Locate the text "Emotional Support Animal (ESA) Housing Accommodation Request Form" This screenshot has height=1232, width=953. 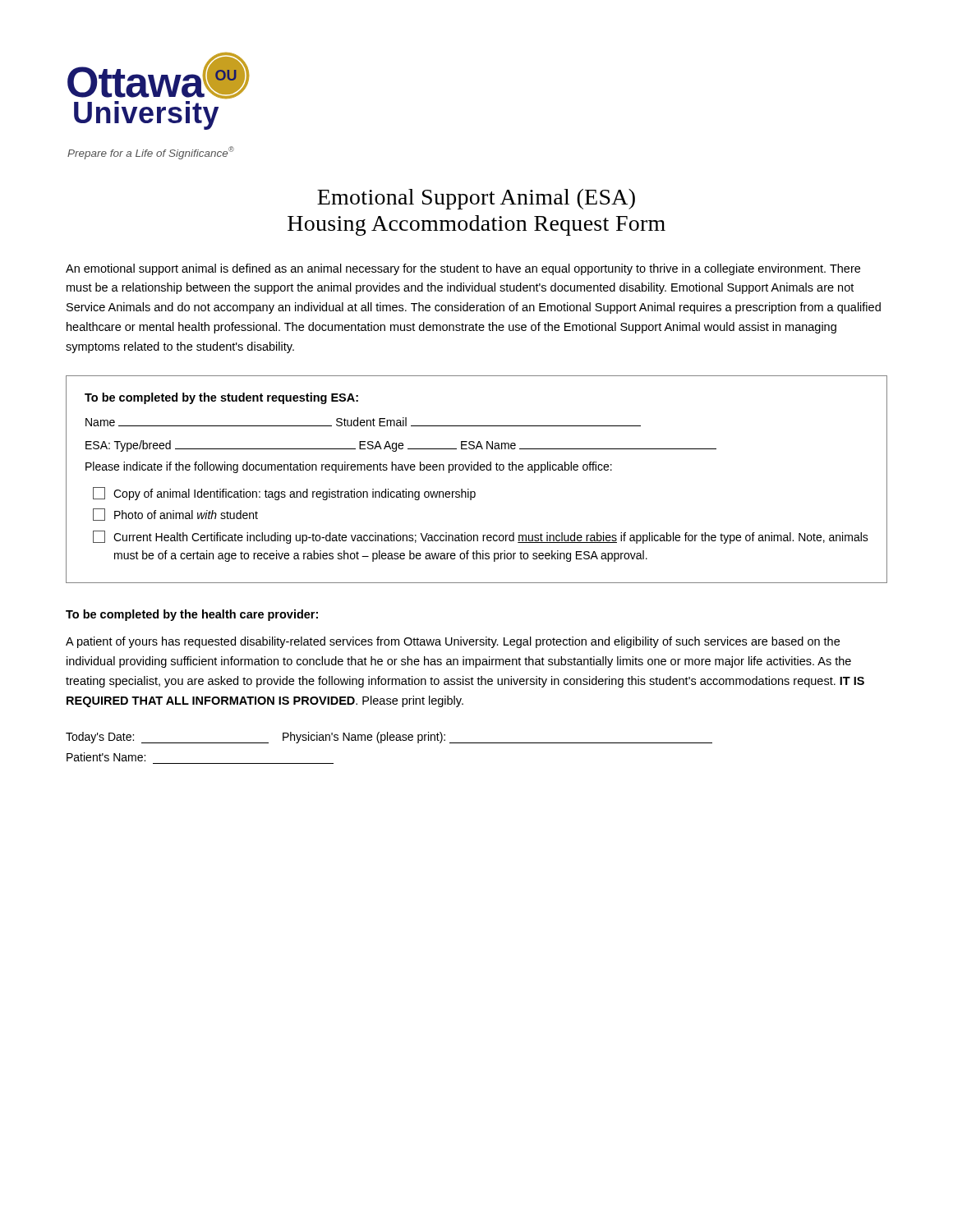[x=476, y=210]
